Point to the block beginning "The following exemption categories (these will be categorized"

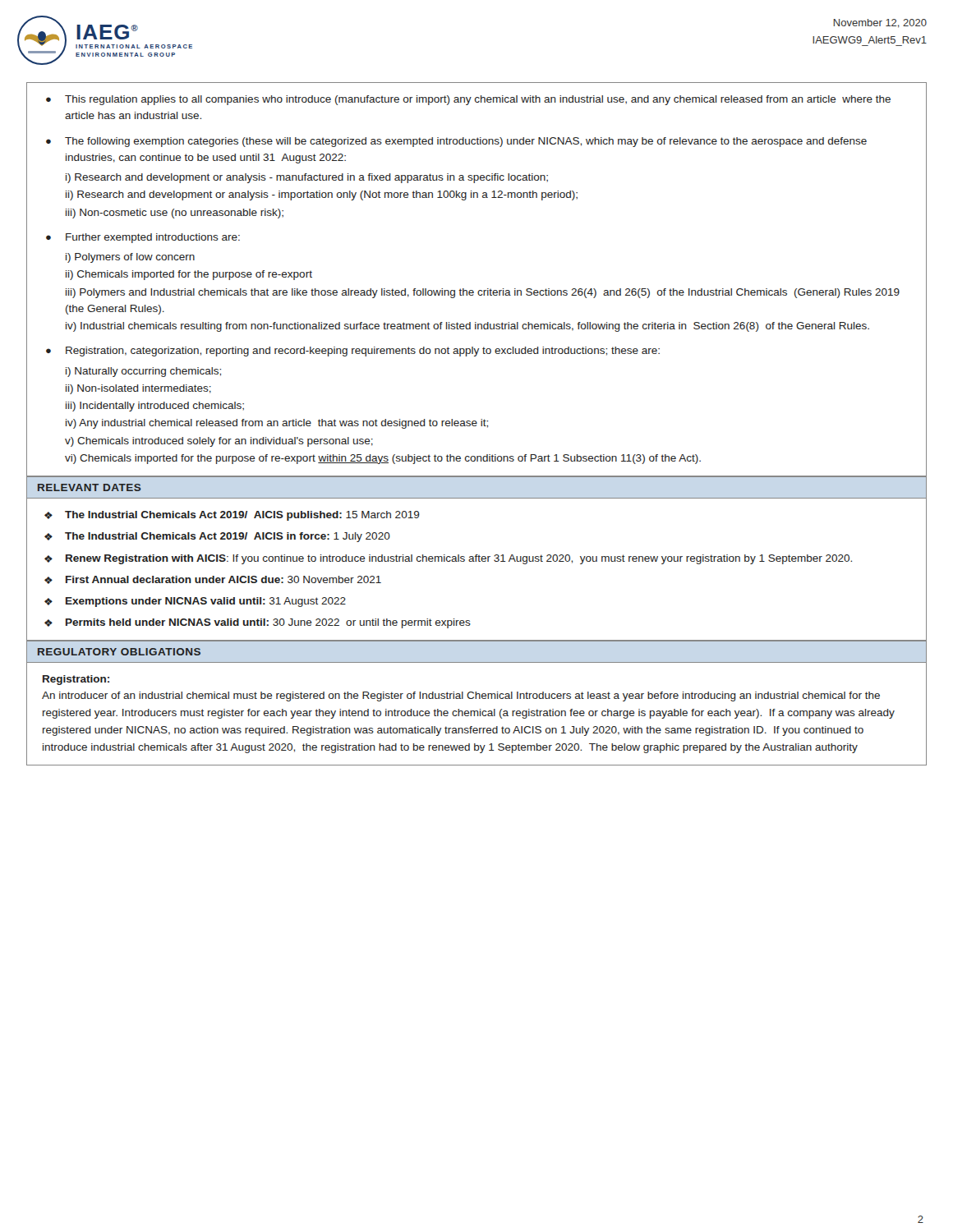click(x=488, y=178)
